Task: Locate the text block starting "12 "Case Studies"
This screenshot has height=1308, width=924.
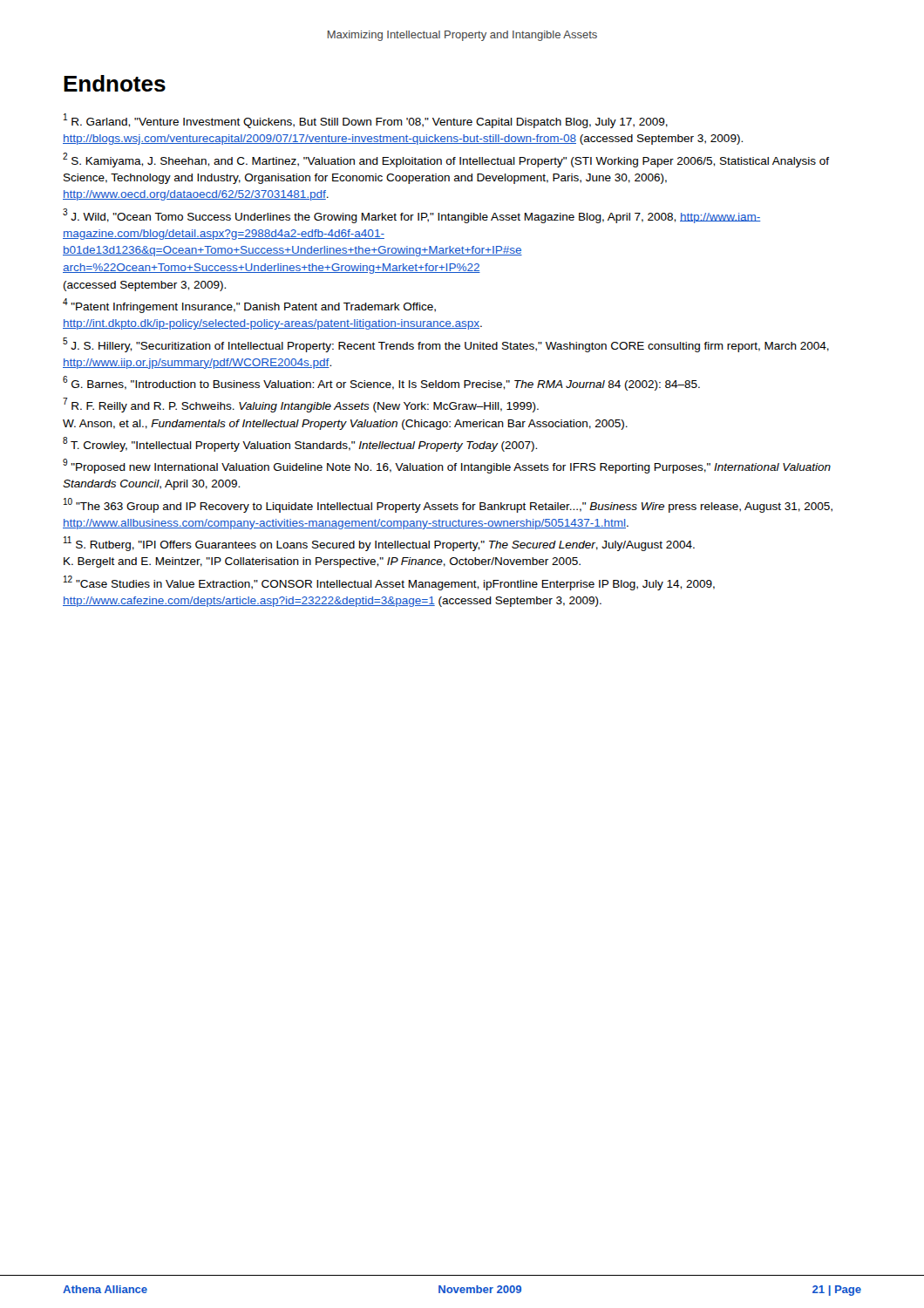Action: [x=389, y=591]
